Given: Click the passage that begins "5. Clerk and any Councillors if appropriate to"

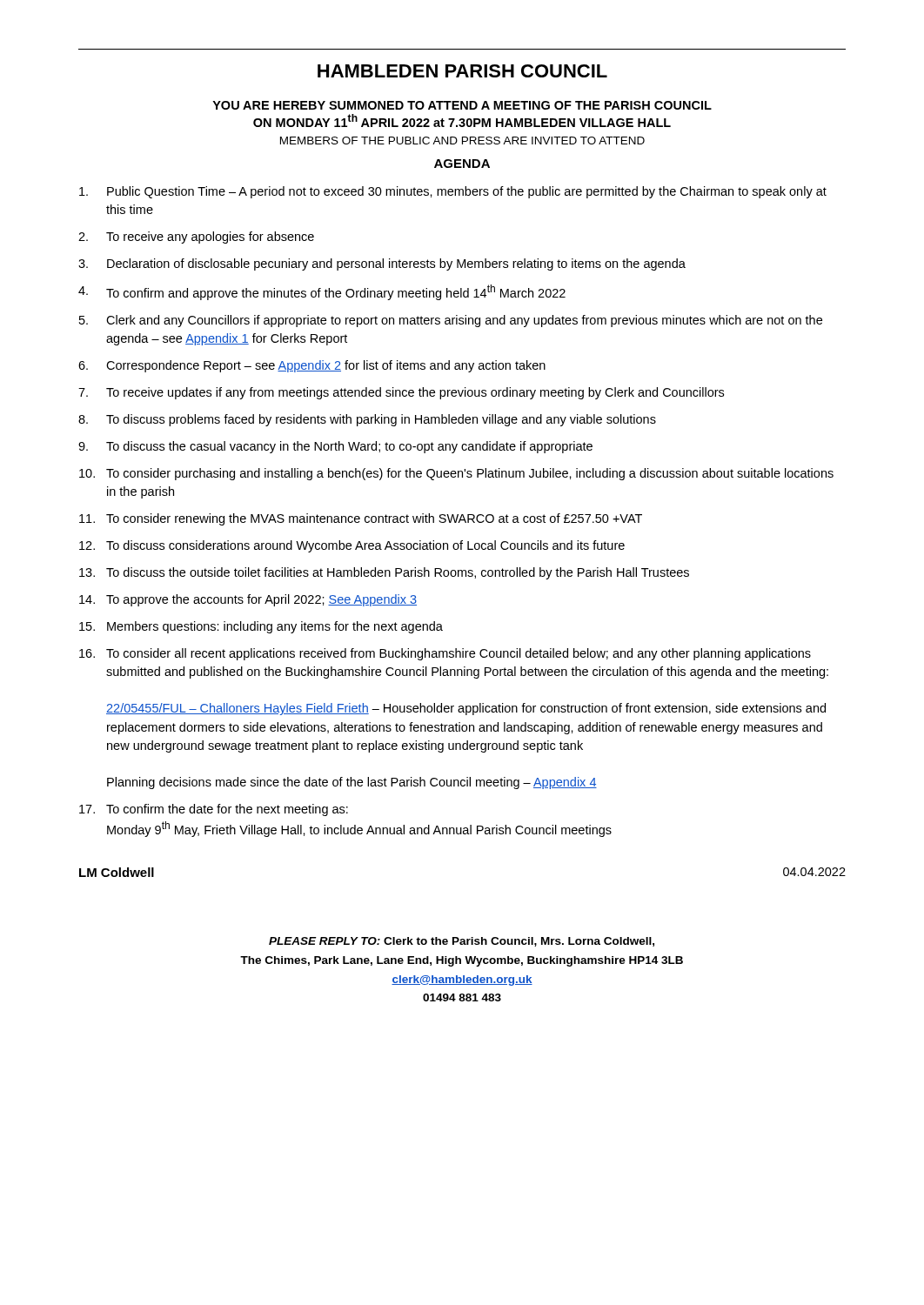Looking at the screenshot, I should coord(462,330).
